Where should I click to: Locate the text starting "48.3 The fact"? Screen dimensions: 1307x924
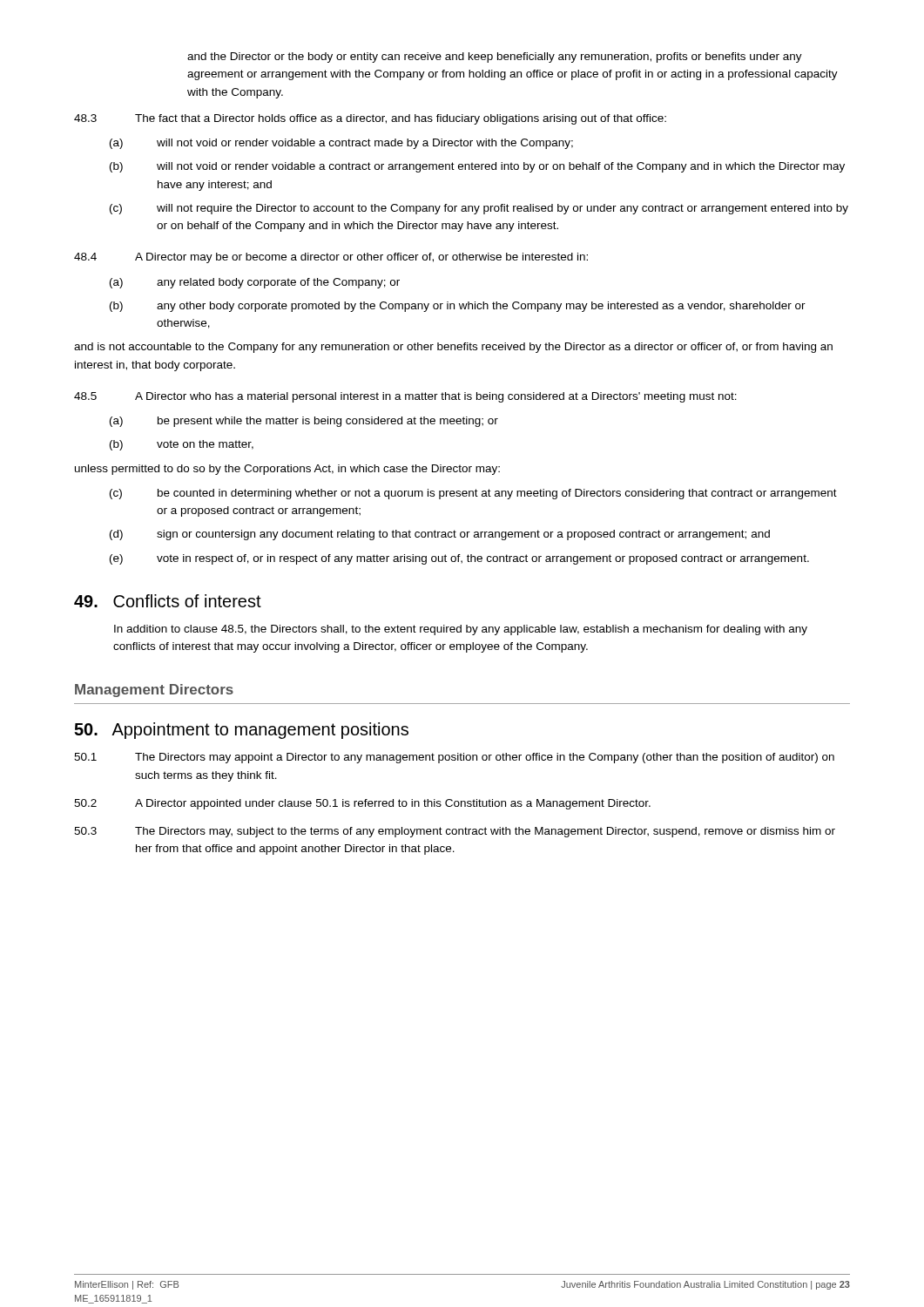462,172
